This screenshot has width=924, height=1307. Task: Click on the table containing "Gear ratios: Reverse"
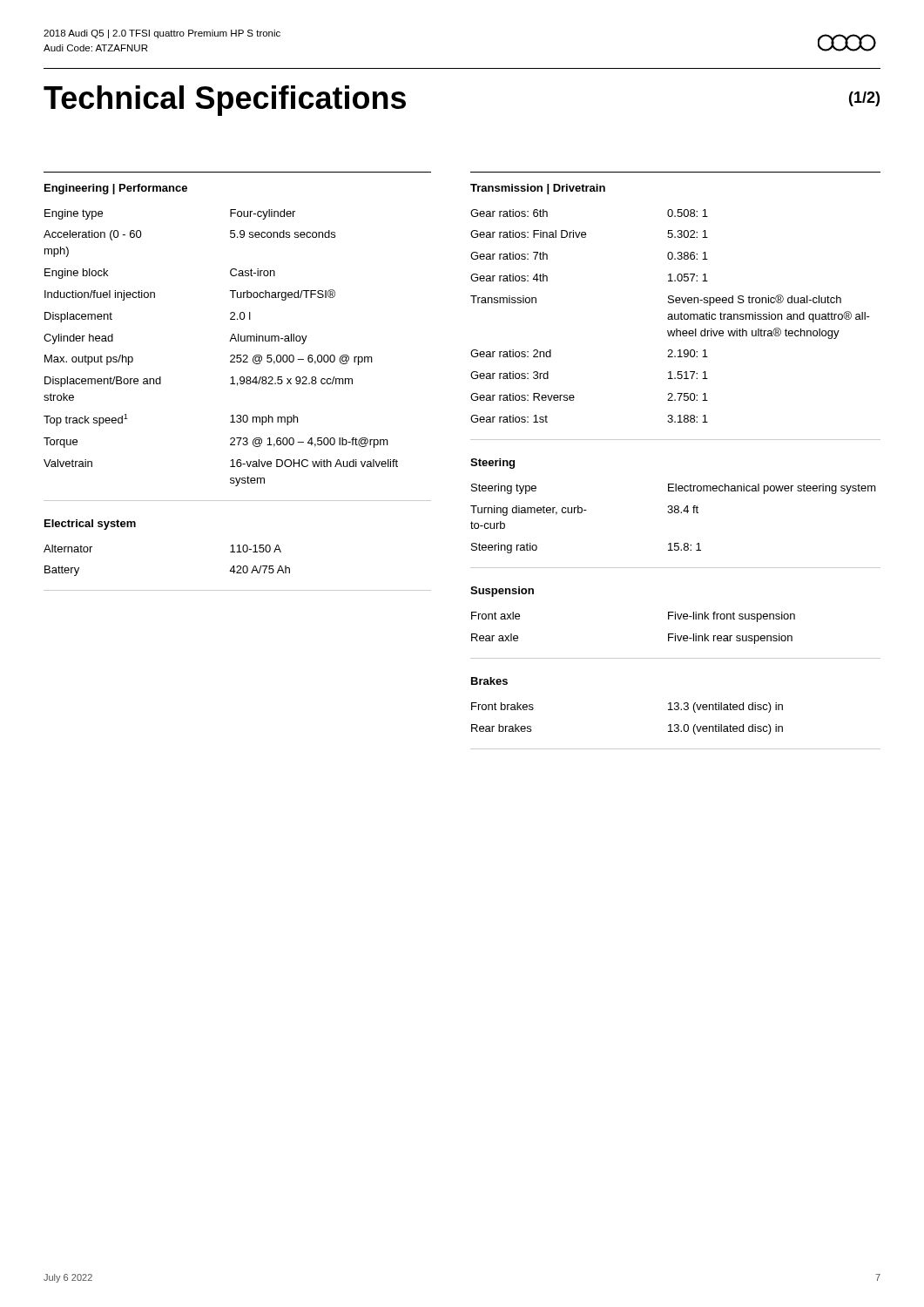pyautogui.click(x=675, y=316)
